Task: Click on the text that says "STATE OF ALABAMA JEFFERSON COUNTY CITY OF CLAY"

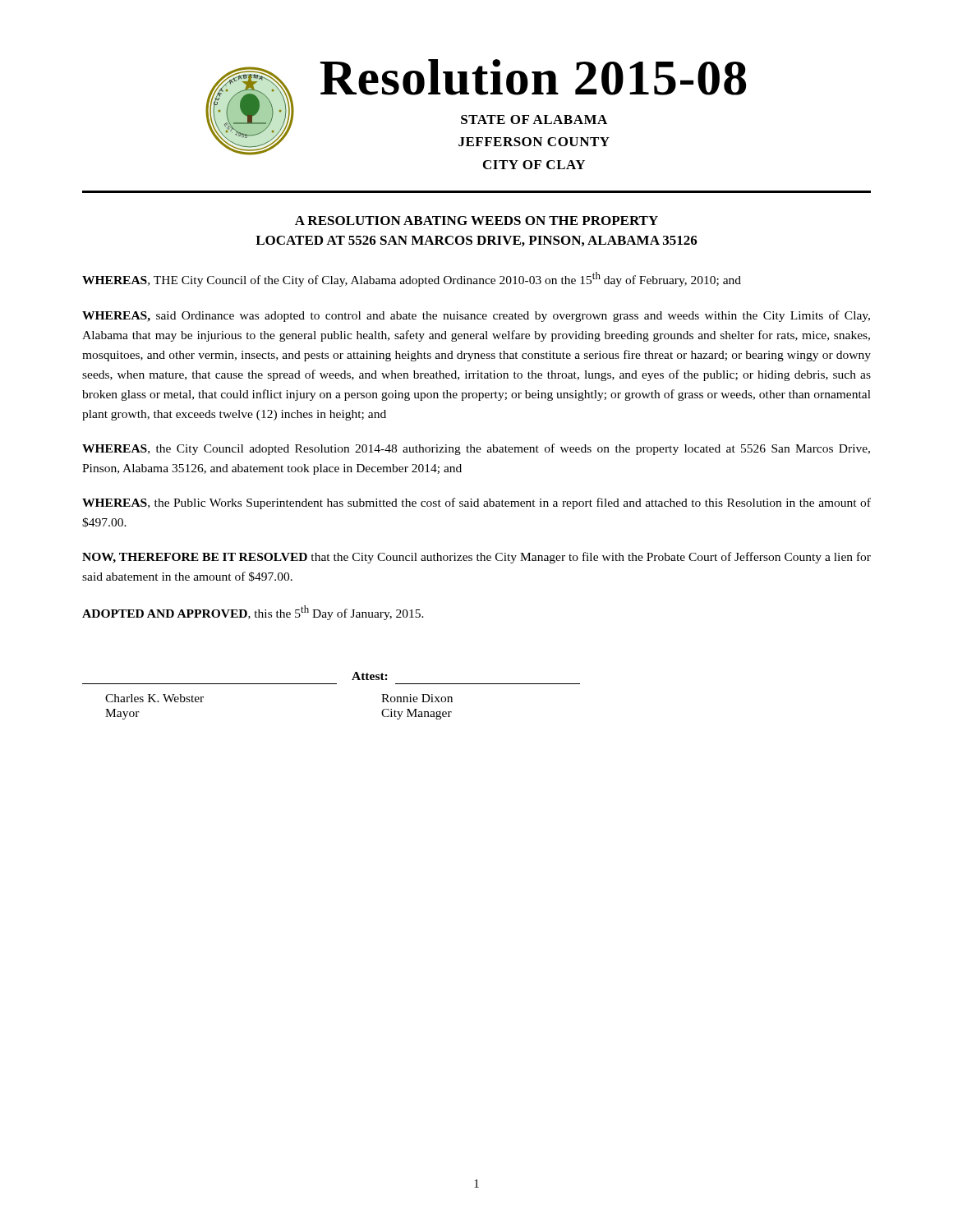Action: (534, 142)
